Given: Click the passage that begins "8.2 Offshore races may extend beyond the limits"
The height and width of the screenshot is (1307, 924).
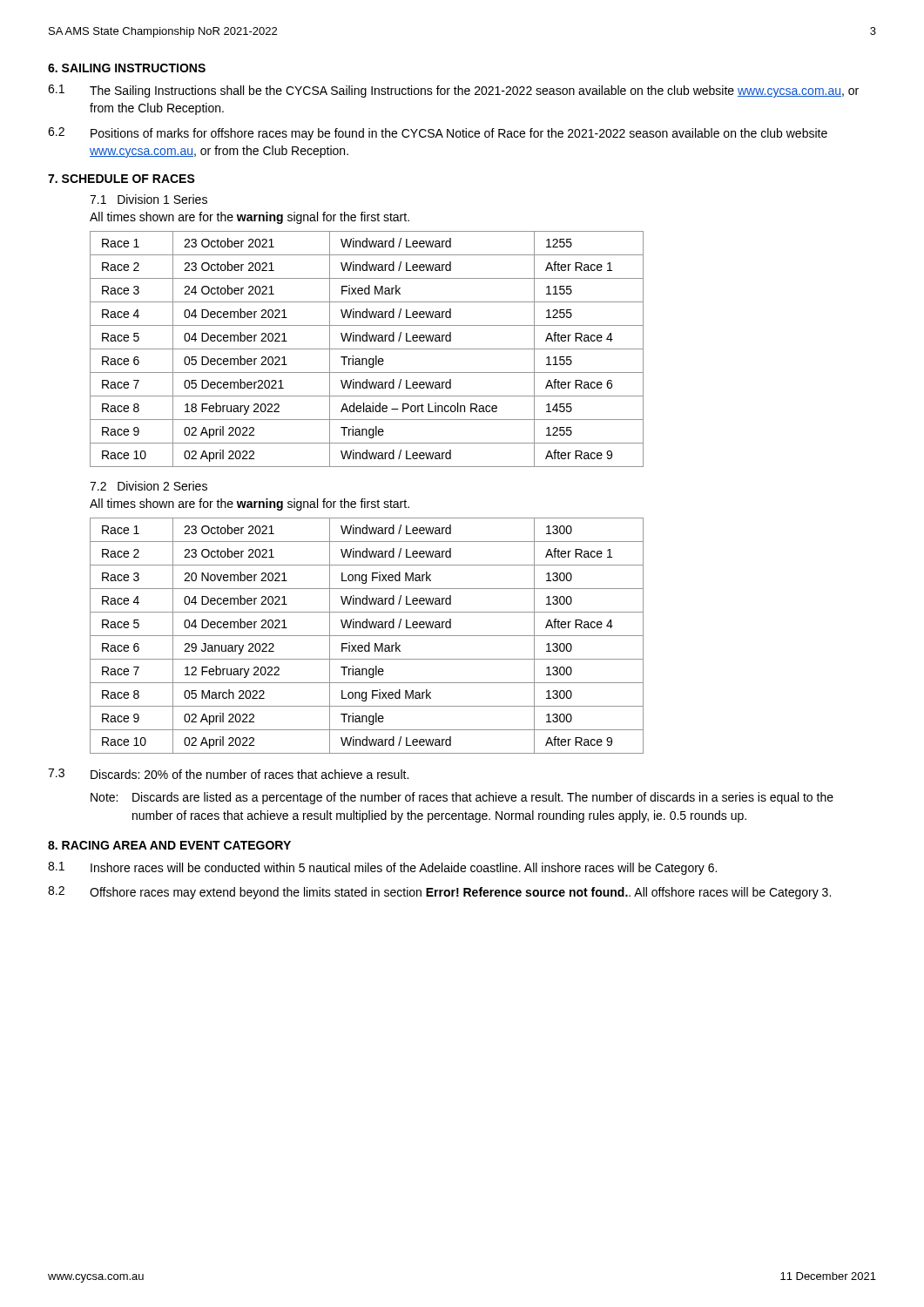Looking at the screenshot, I should (x=440, y=893).
